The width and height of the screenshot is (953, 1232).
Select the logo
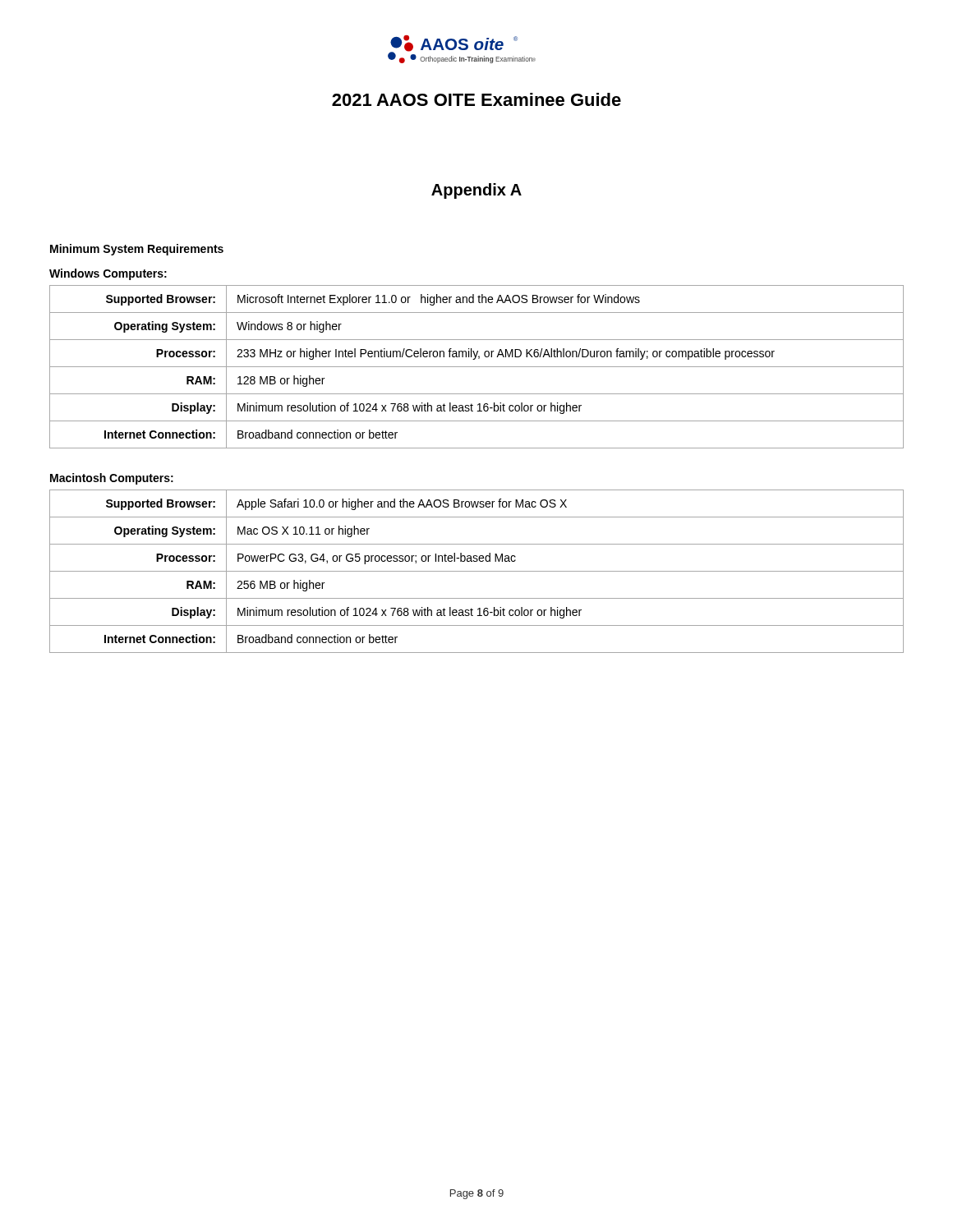(476, 55)
